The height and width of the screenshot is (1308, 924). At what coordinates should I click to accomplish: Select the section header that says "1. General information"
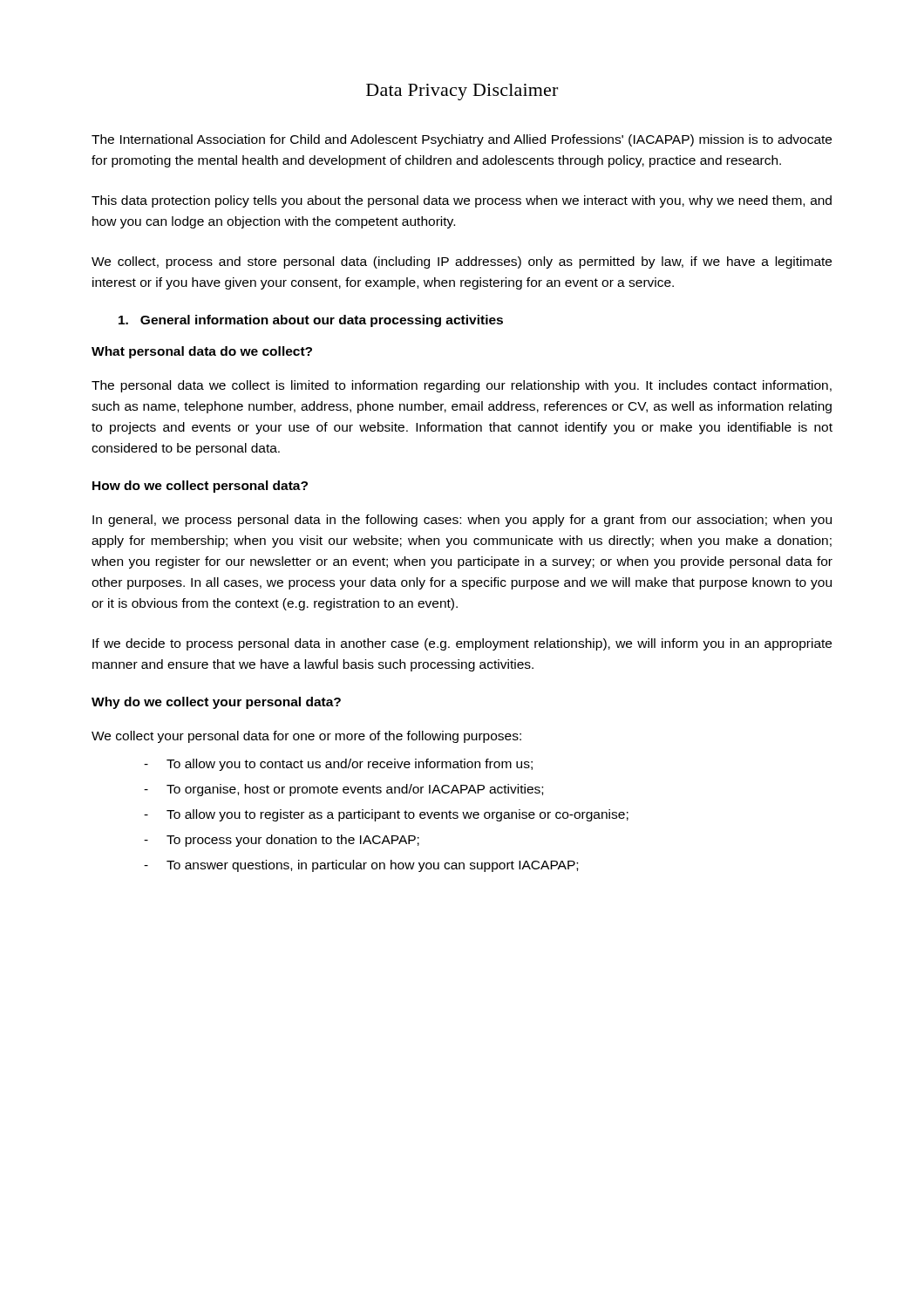click(x=311, y=320)
